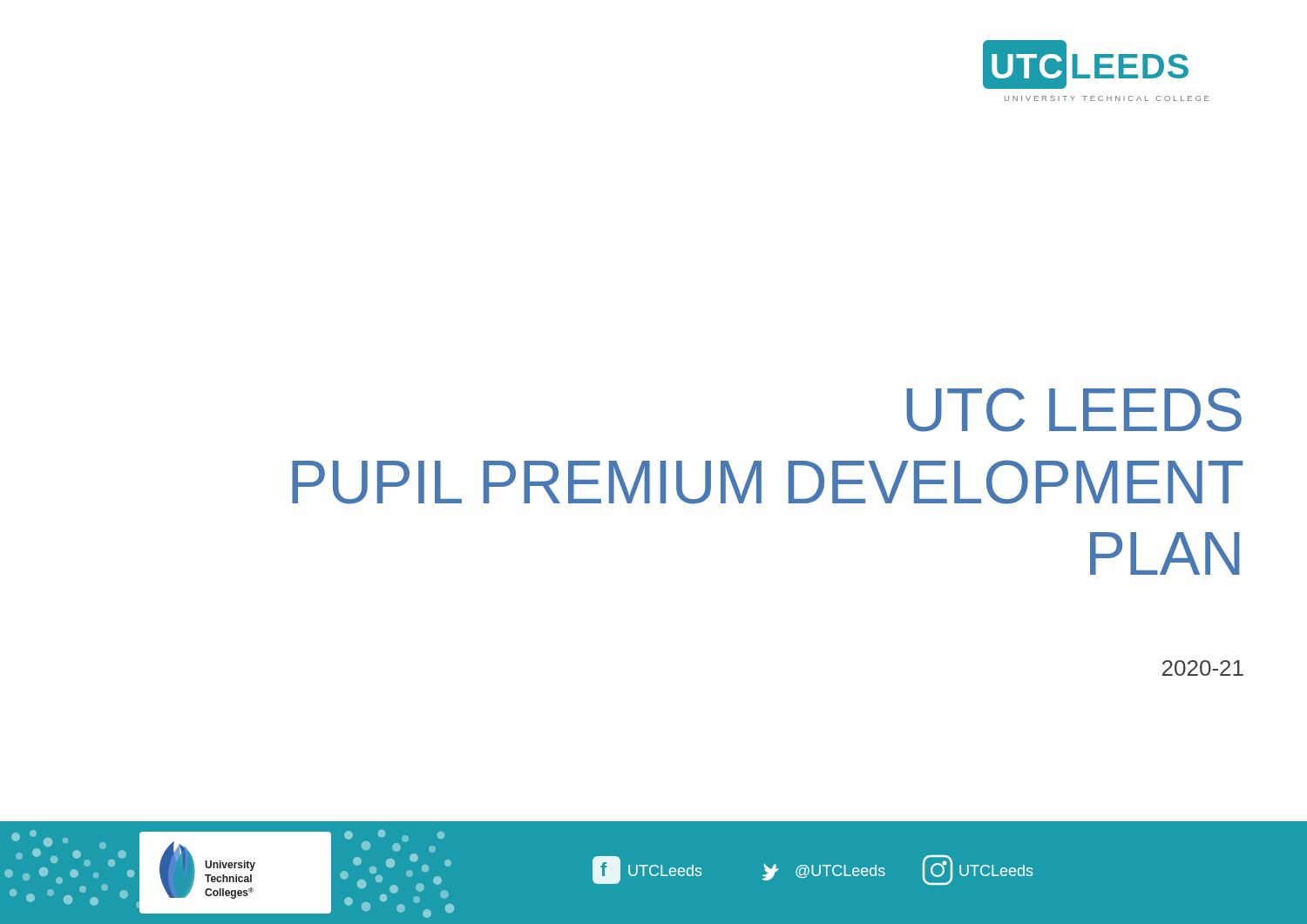The image size is (1307, 924).
Task: Find the region starting "UTC LEEDS PUPIL PREMIUM DEVELOPMENT PLAN"
Action: coord(753,482)
